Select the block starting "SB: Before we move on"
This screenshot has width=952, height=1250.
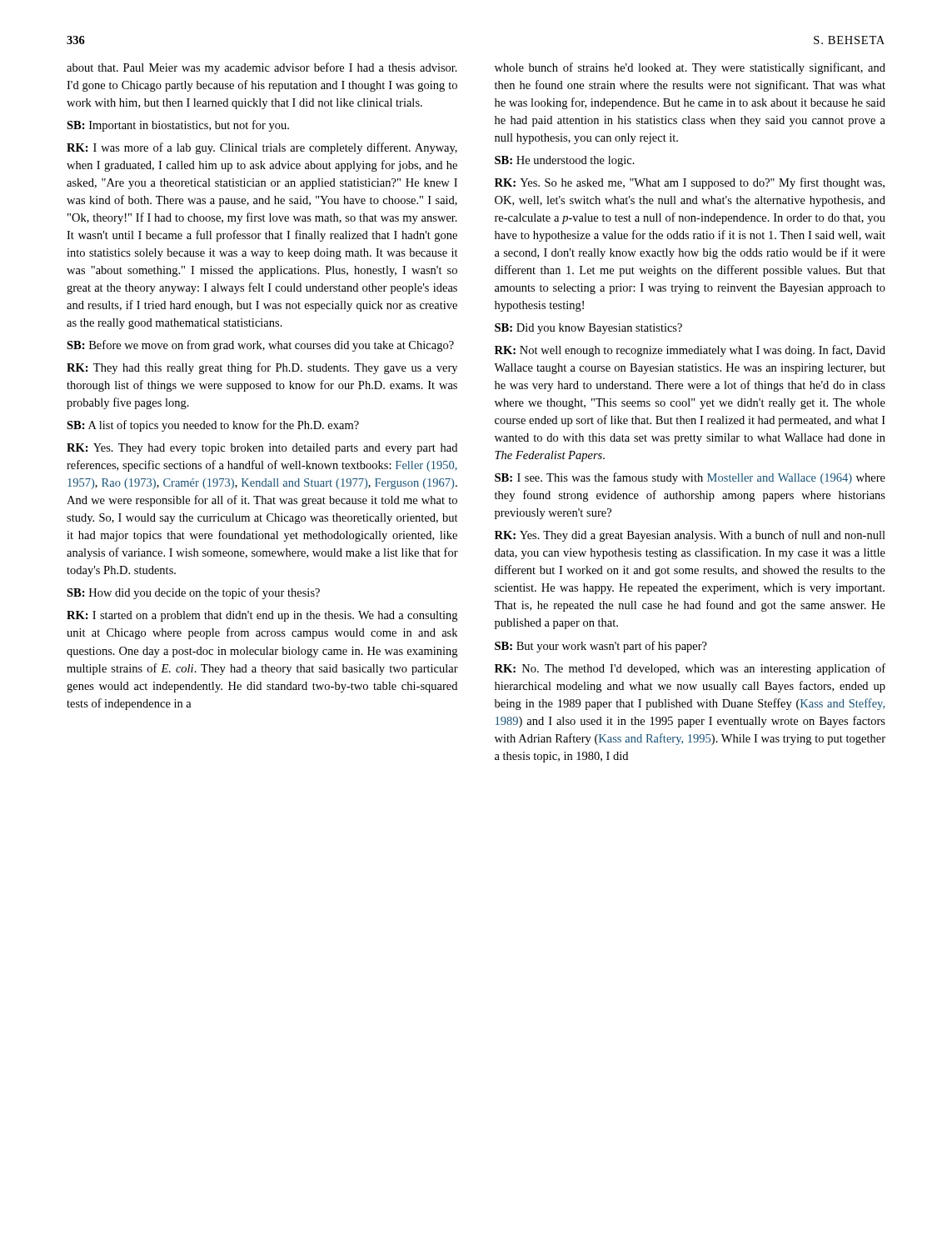[262, 346]
